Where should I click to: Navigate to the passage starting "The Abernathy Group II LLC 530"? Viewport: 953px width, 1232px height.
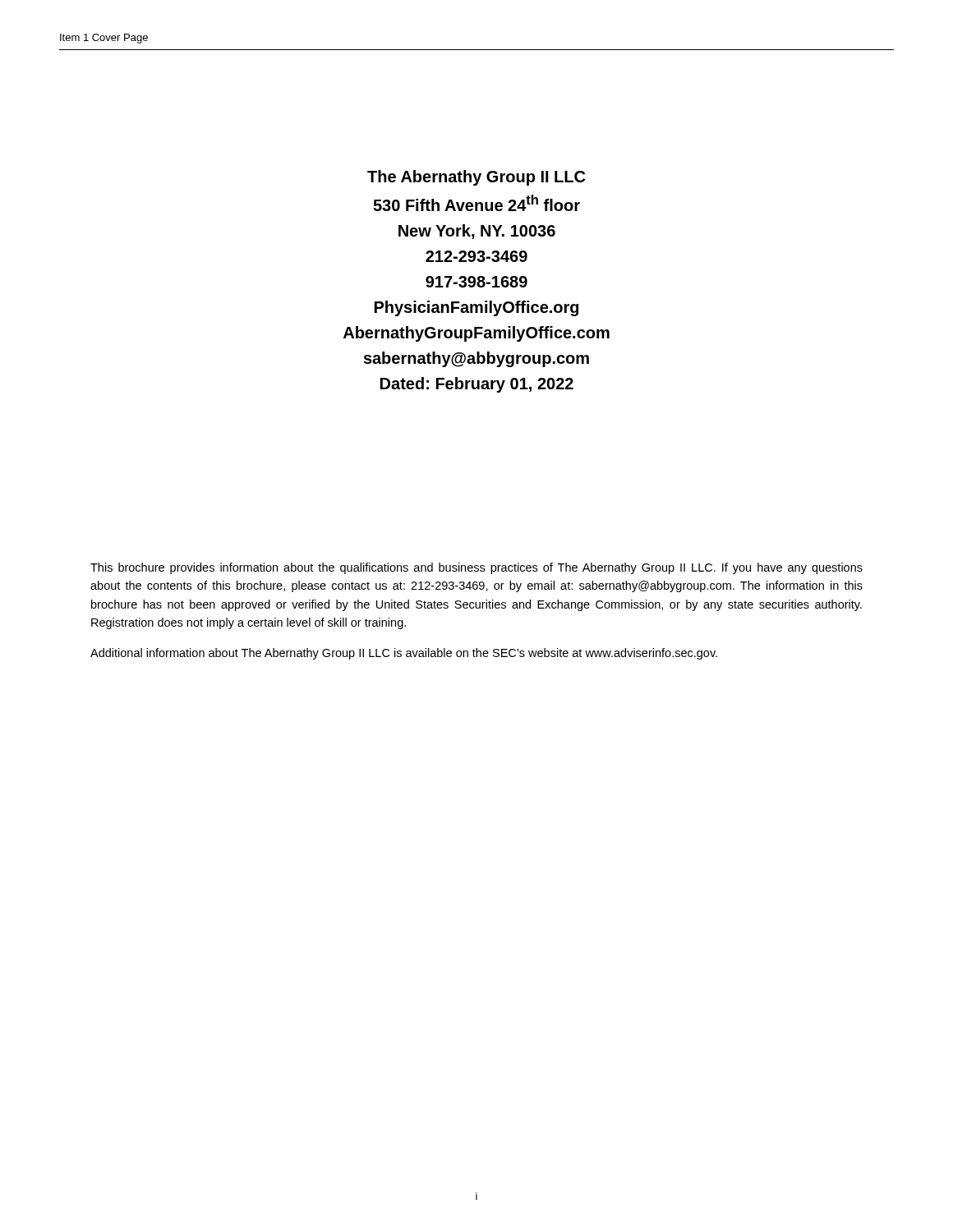coord(476,280)
